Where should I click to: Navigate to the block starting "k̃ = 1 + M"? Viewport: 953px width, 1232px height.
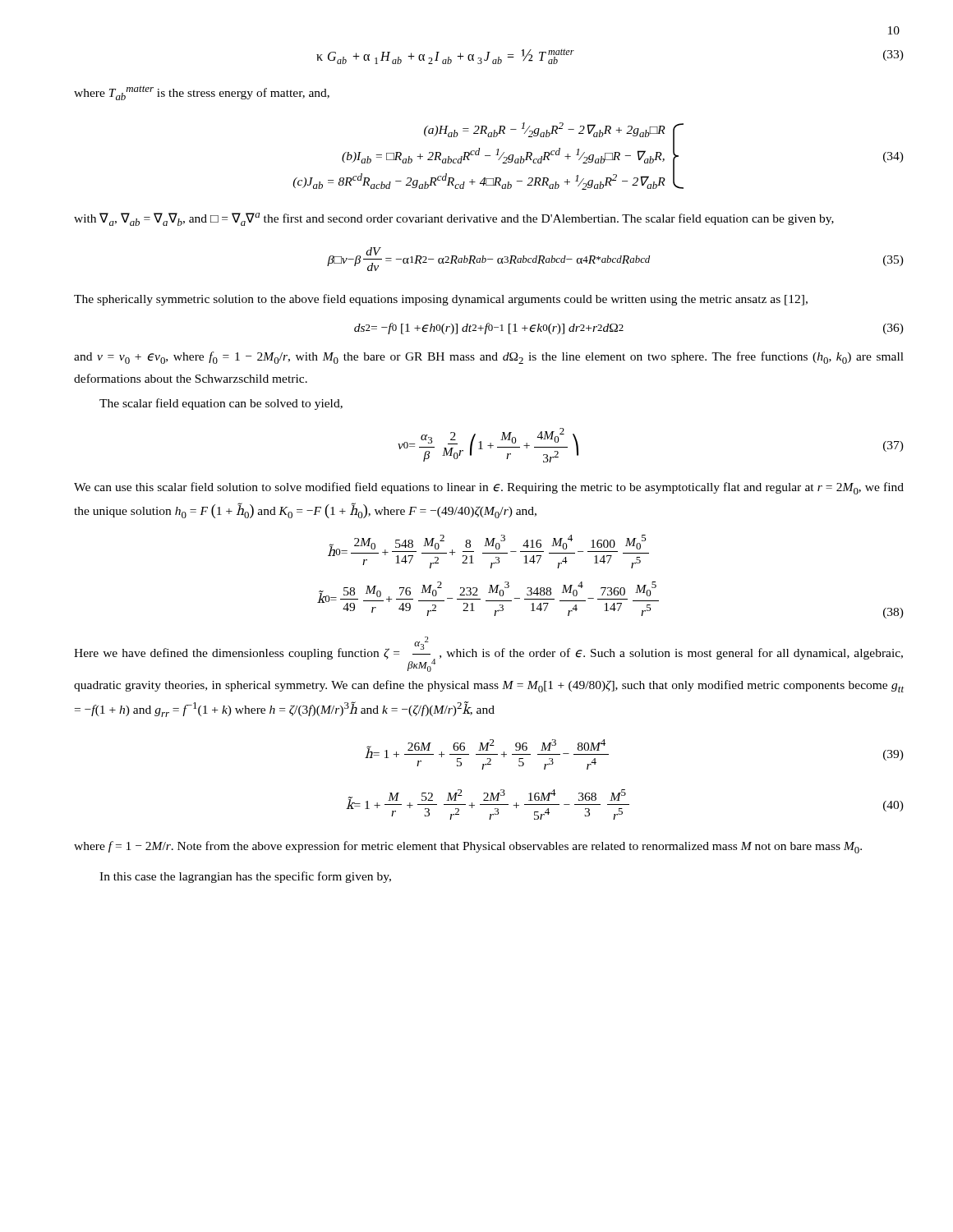pos(489,804)
